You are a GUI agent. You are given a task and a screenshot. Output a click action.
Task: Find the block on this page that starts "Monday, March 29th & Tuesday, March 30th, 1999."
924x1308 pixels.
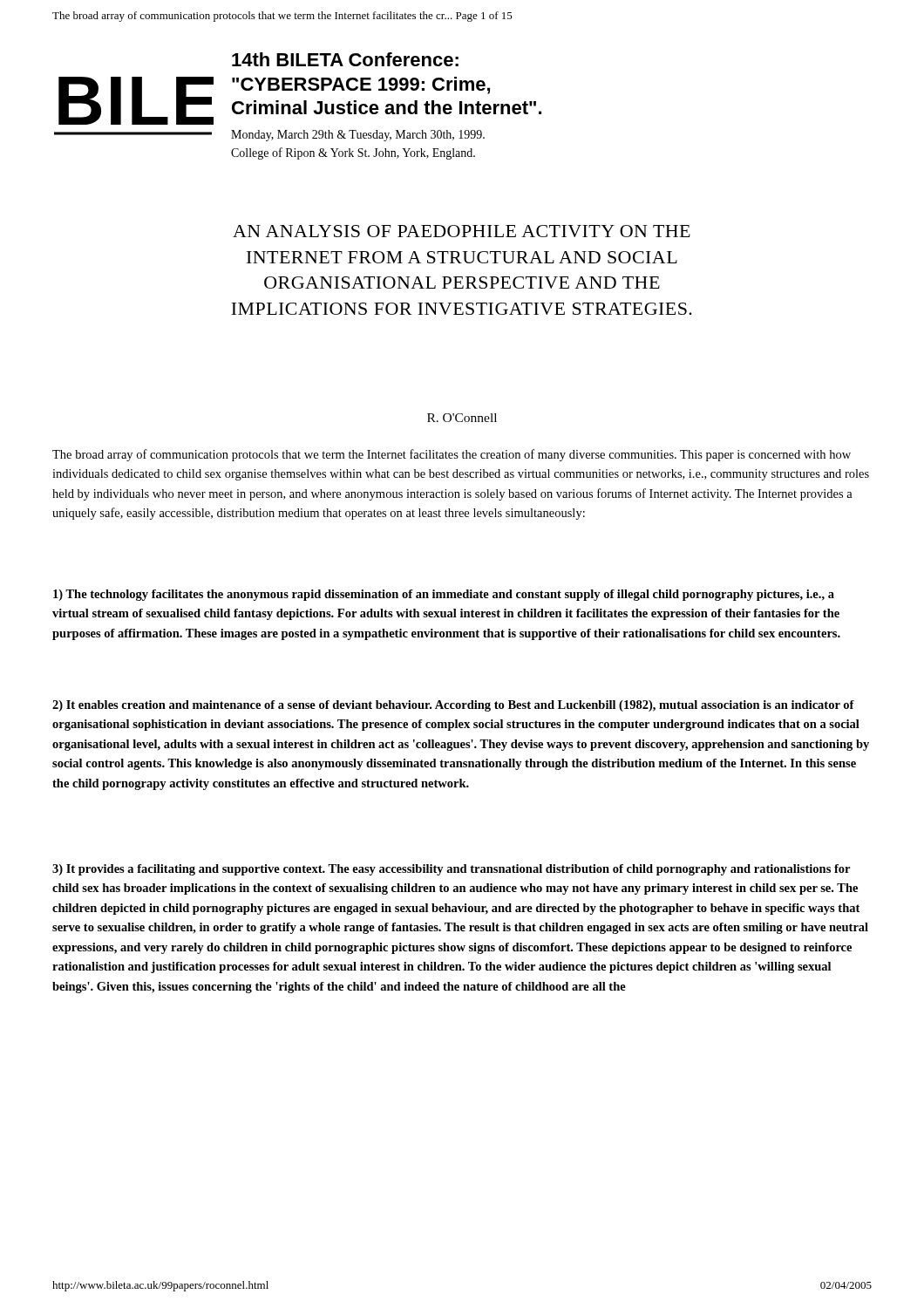pyautogui.click(x=358, y=143)
